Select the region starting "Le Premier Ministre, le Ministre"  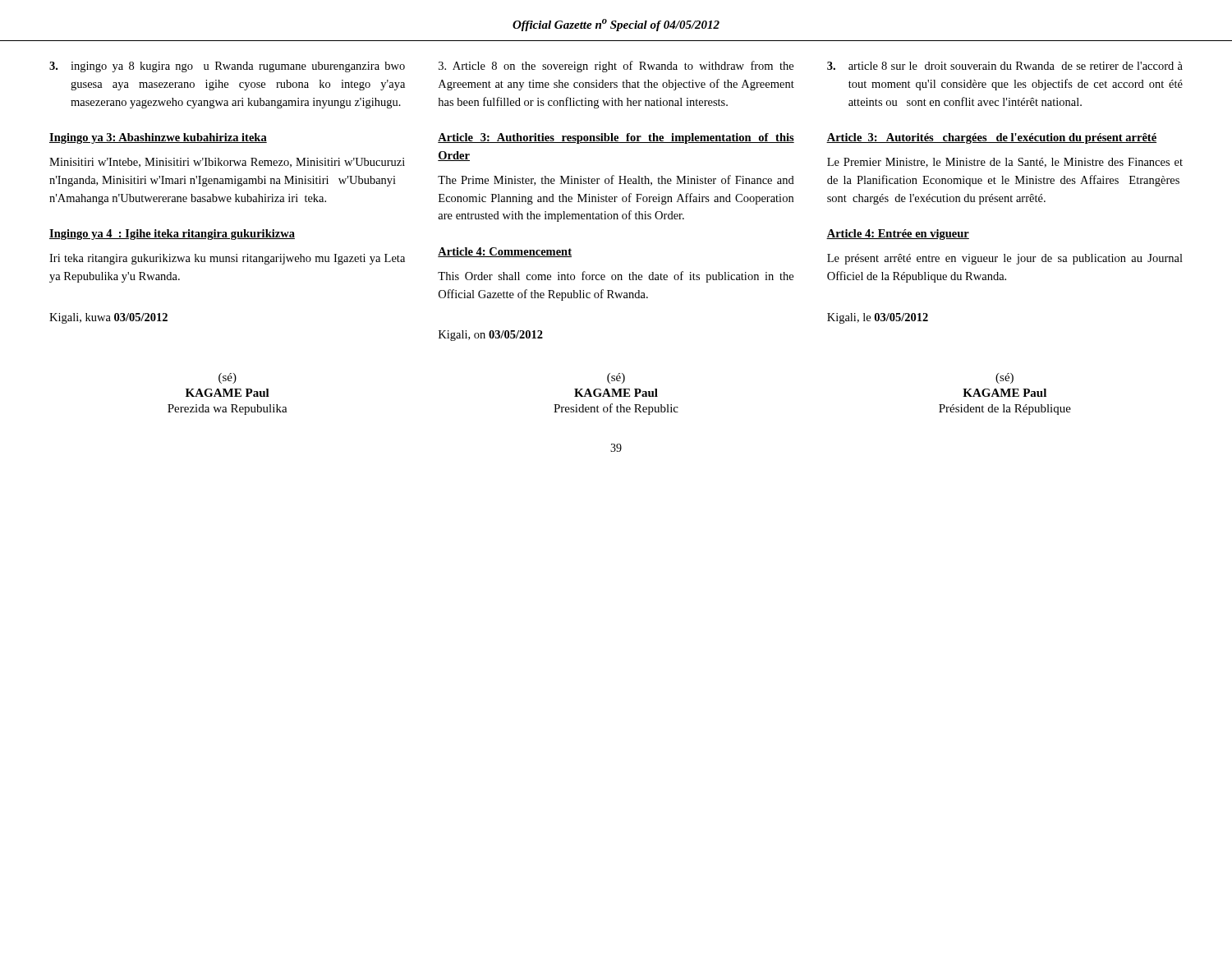point(1005,180)
